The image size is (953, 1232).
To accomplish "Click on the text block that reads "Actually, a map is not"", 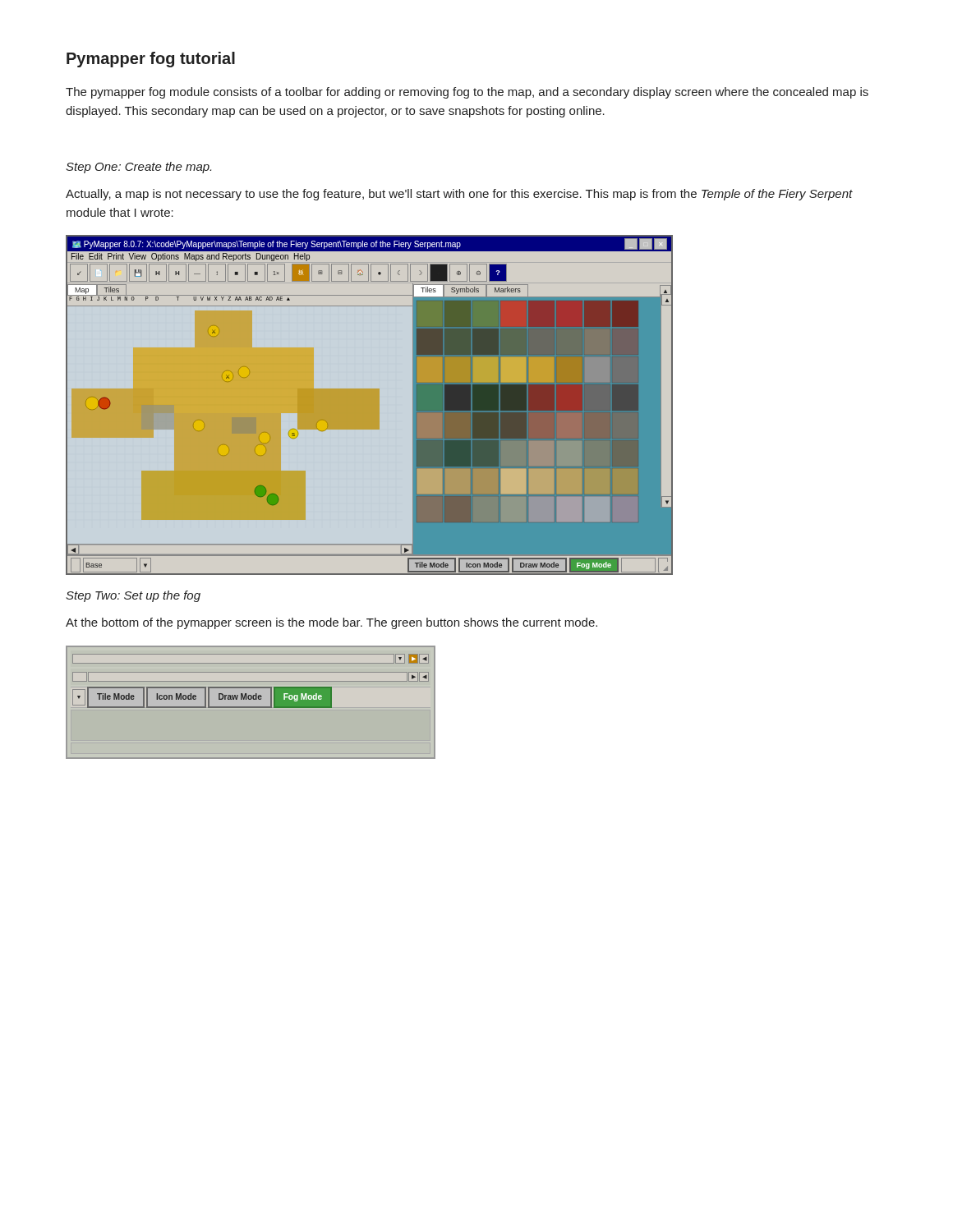I will pos(459,203).
